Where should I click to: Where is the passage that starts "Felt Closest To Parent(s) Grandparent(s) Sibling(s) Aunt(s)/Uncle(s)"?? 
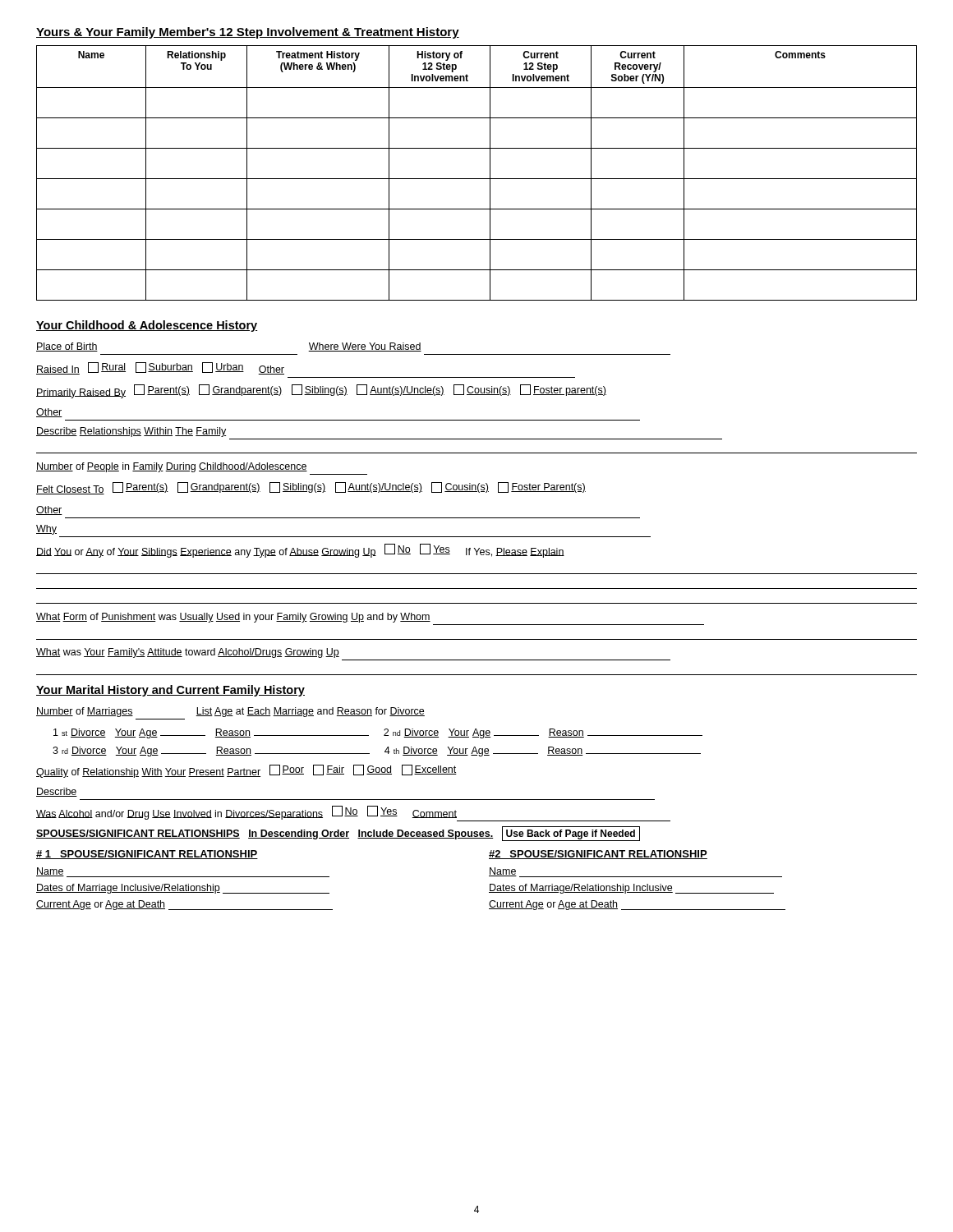tap(311, 487)
